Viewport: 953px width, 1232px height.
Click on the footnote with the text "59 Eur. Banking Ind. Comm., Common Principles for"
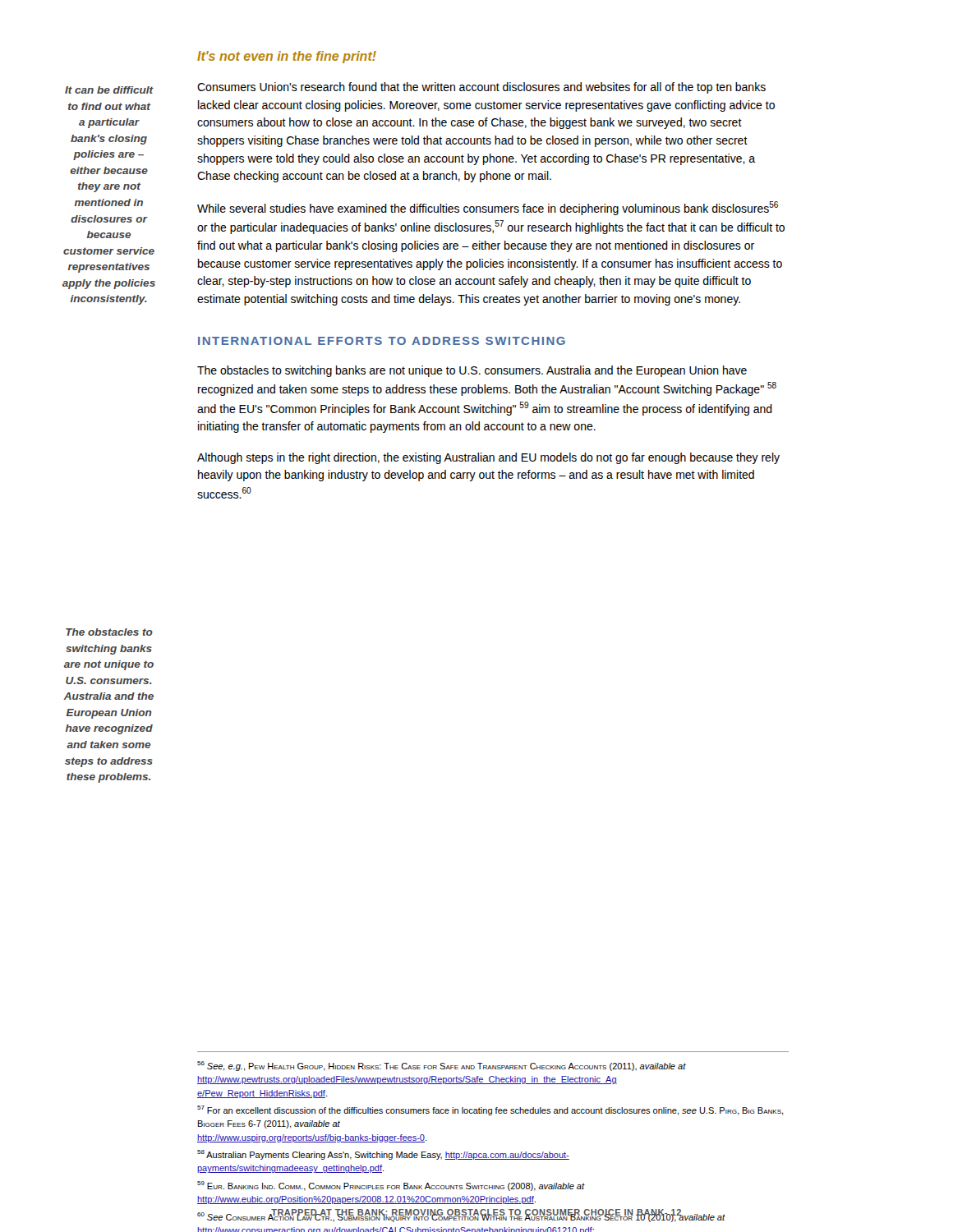coord(391,1192)
